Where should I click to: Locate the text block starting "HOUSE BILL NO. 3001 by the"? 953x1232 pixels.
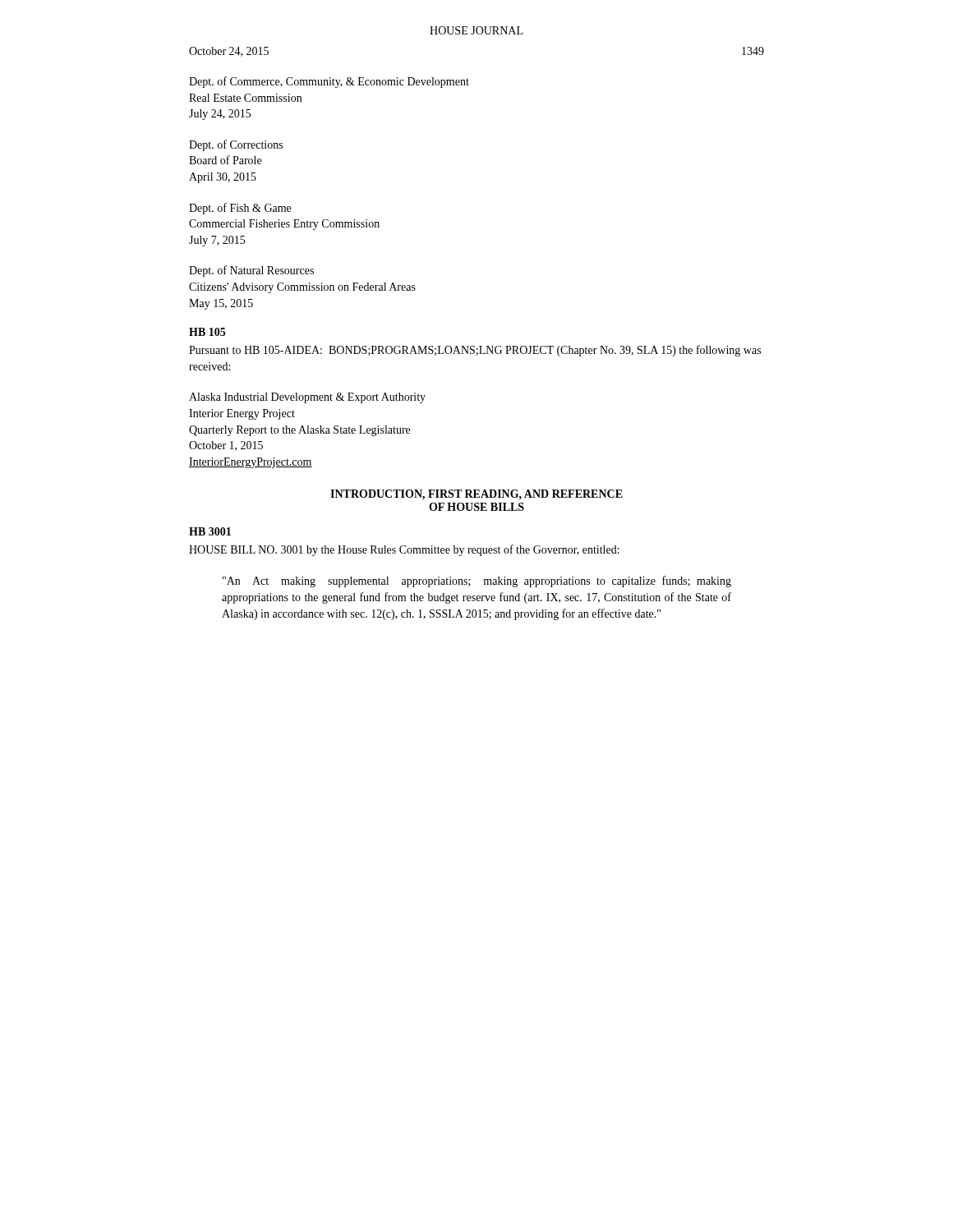tap(404, 550)
